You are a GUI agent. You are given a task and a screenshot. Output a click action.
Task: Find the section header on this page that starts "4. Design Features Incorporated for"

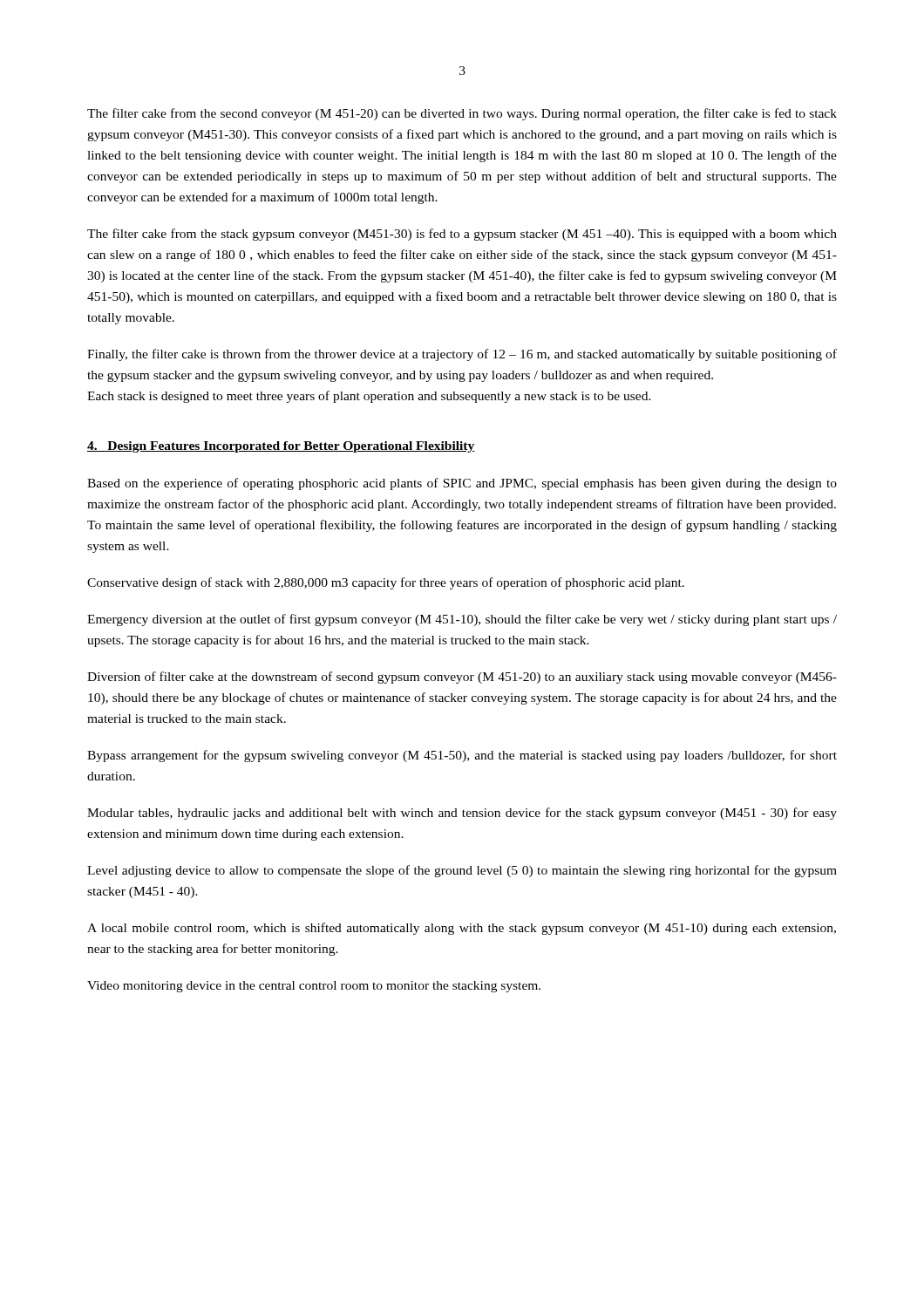[281, 445]
